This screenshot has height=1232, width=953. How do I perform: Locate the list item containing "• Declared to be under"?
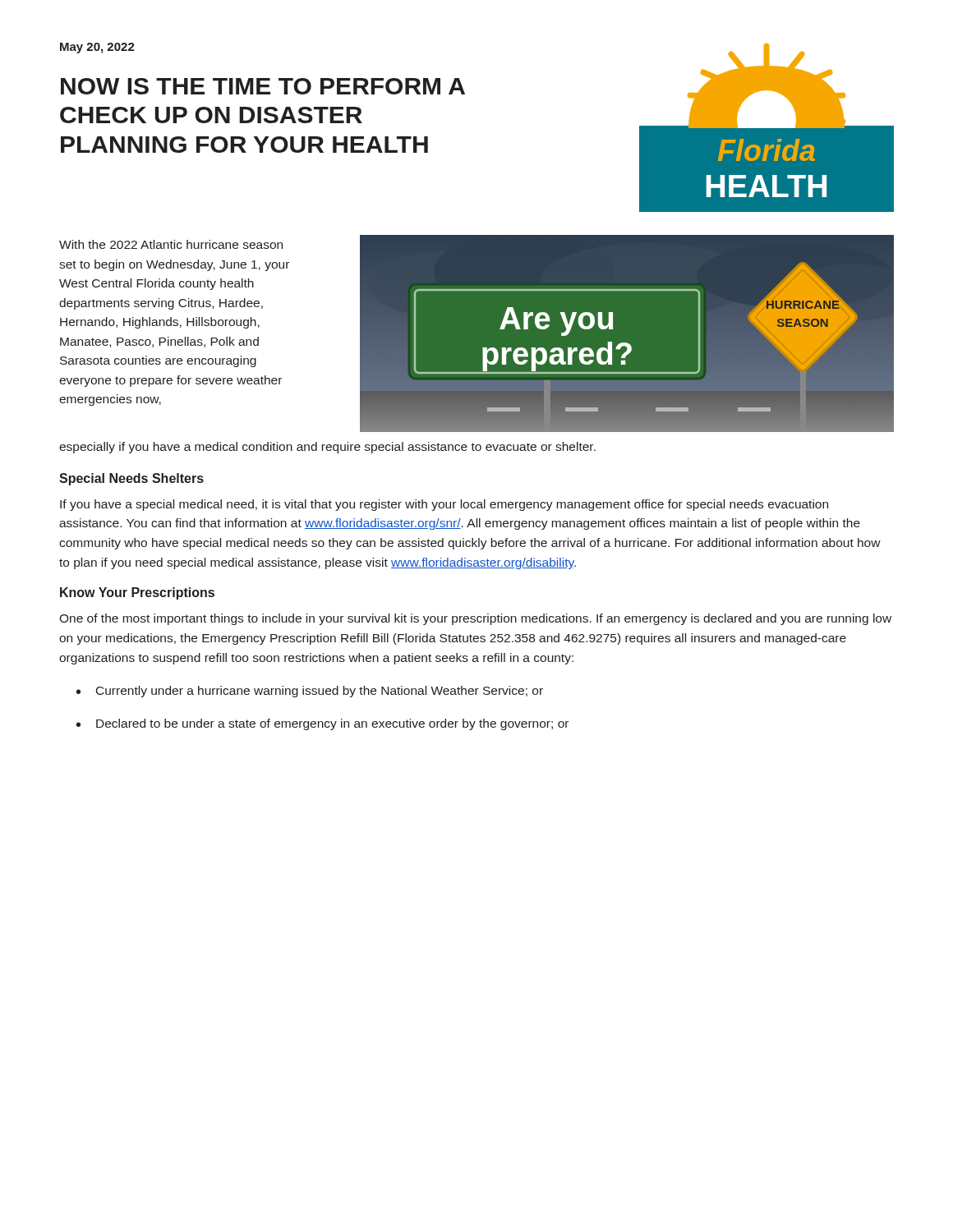pyautogui.click(x=485, y=724)
